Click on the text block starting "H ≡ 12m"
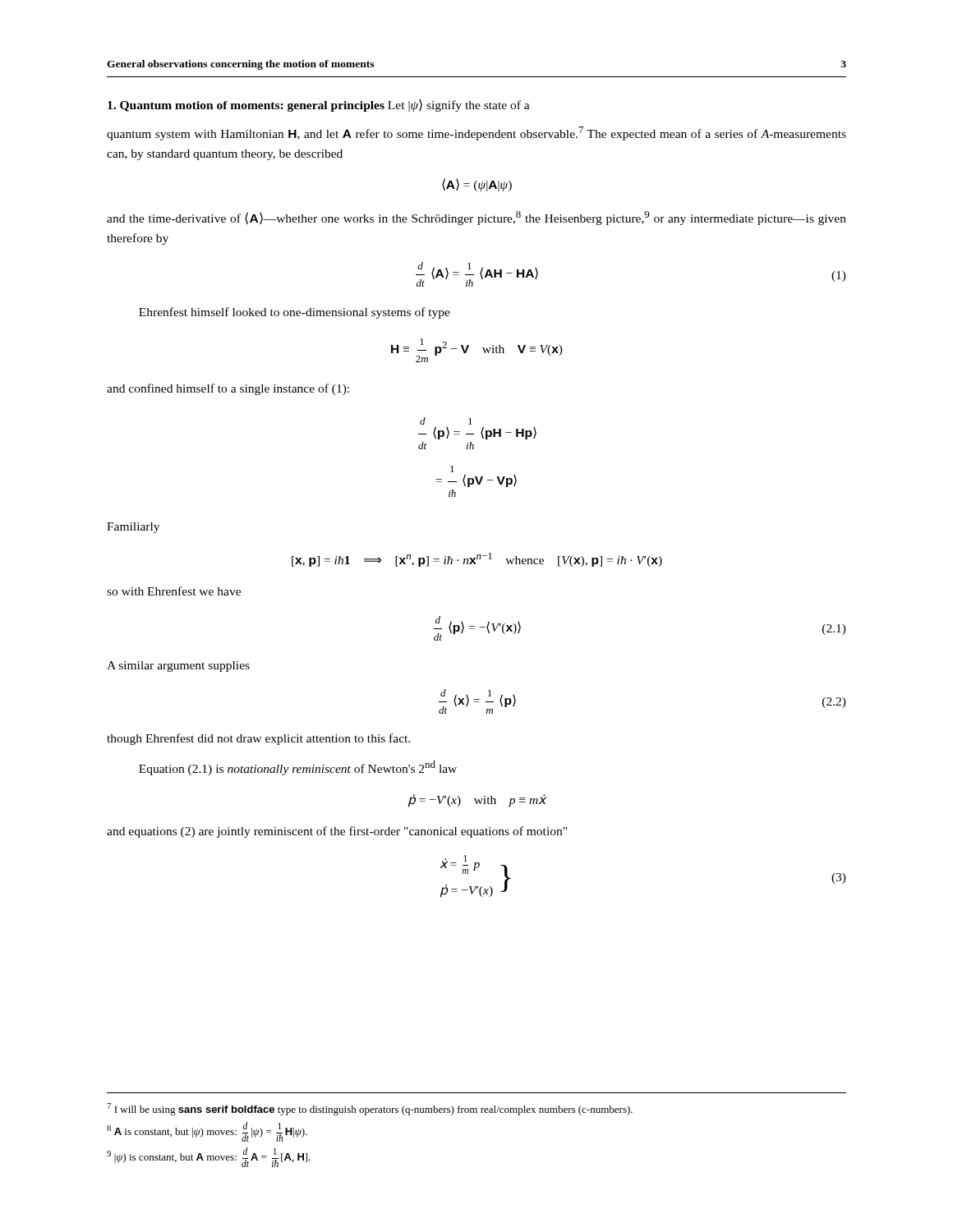Screen dimensions: 1232x953 (476, 350)
